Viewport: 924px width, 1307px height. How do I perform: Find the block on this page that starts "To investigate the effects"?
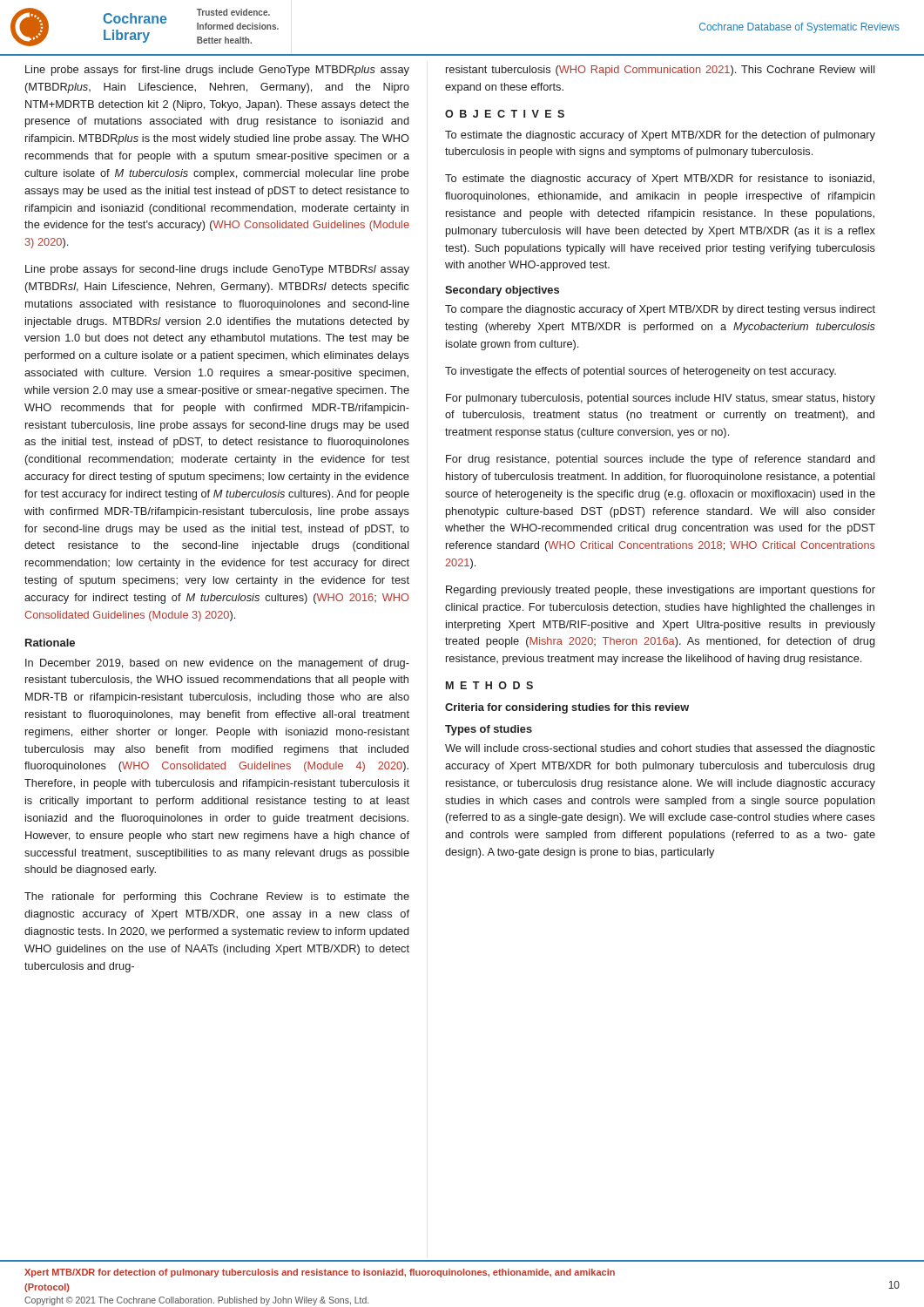click(641, 371)
